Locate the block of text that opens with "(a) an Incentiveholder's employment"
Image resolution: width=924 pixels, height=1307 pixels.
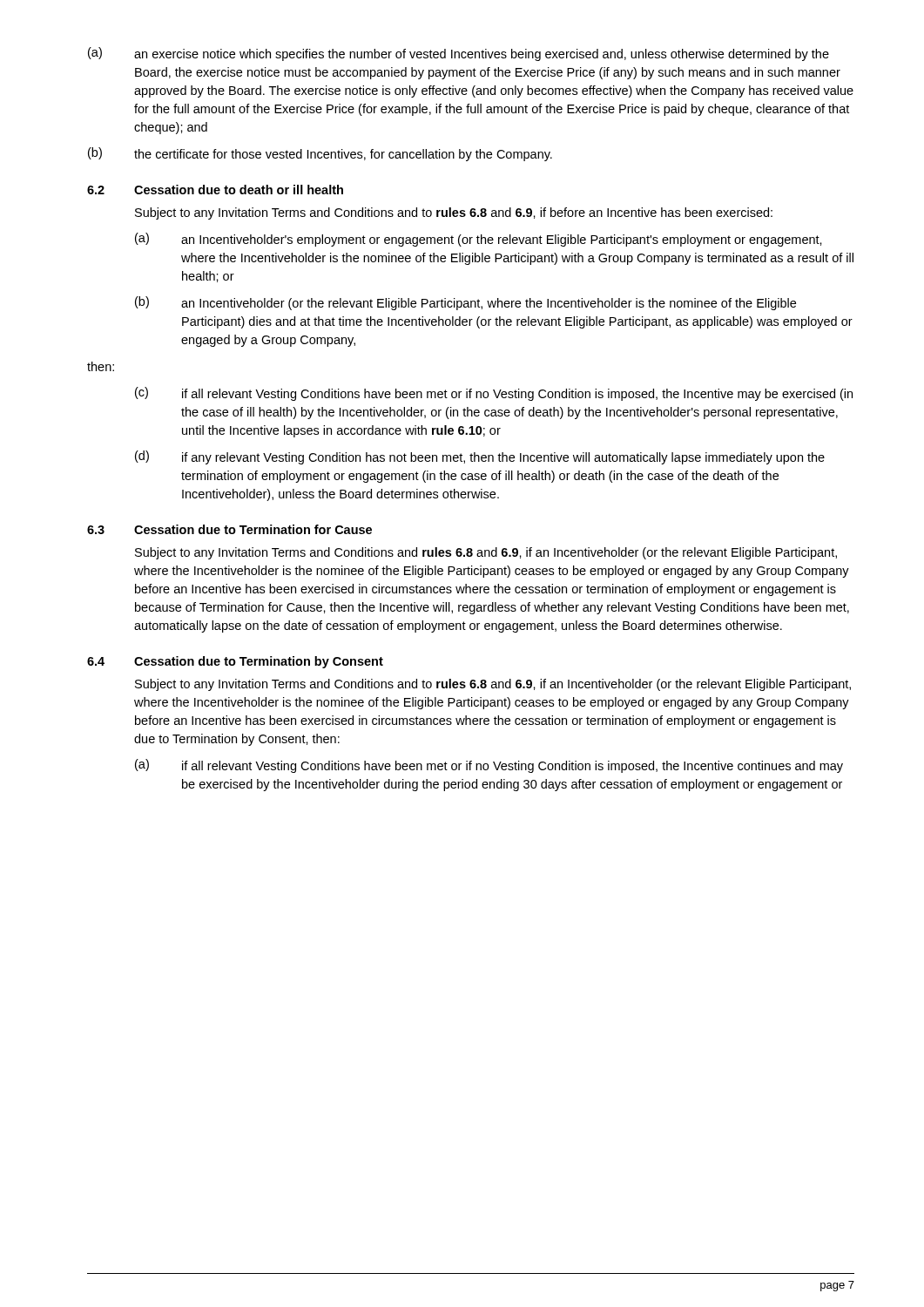[x=494, y=258]
